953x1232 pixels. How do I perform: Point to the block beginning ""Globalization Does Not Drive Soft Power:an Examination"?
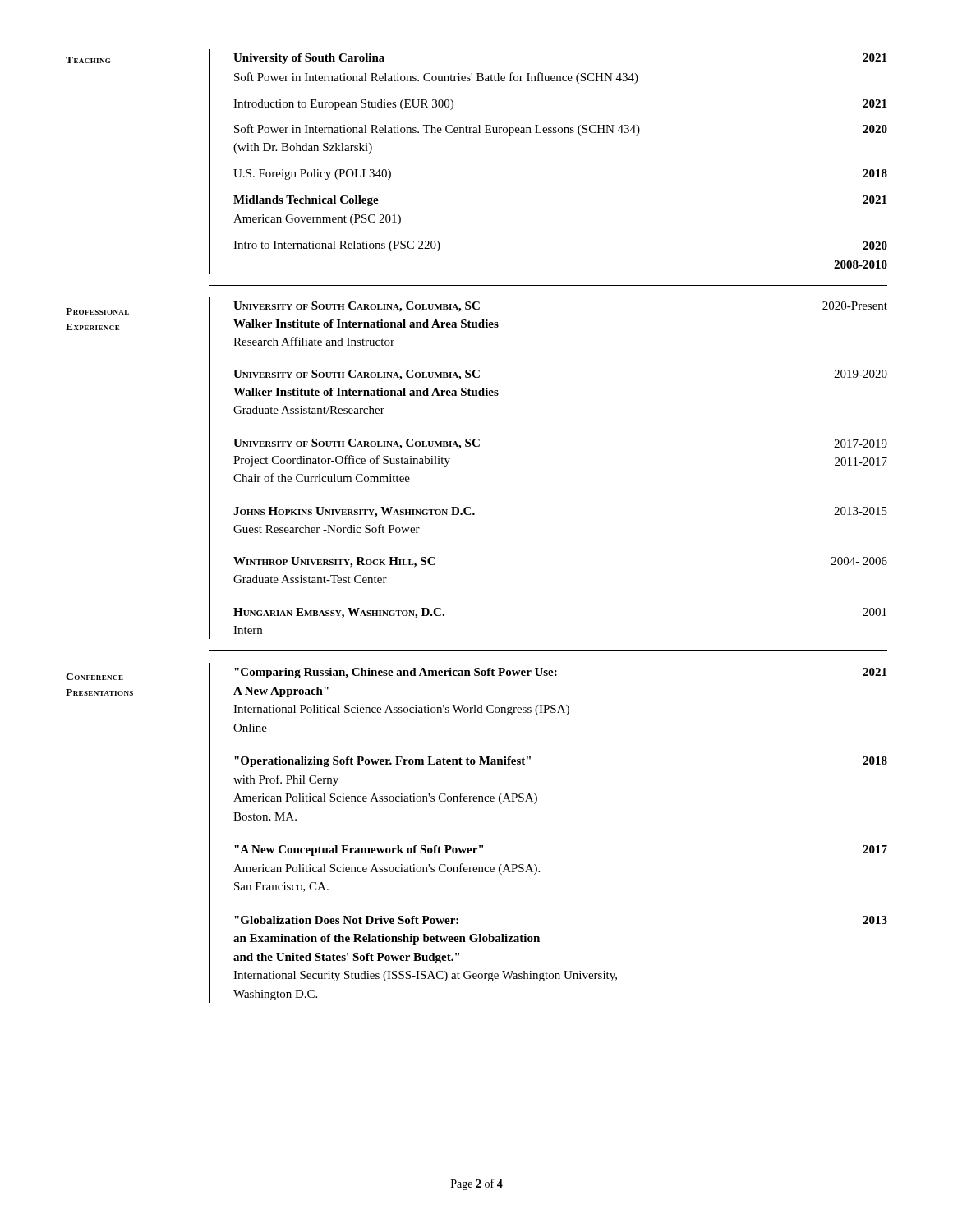pyautogui.click(x=347, y=919)
